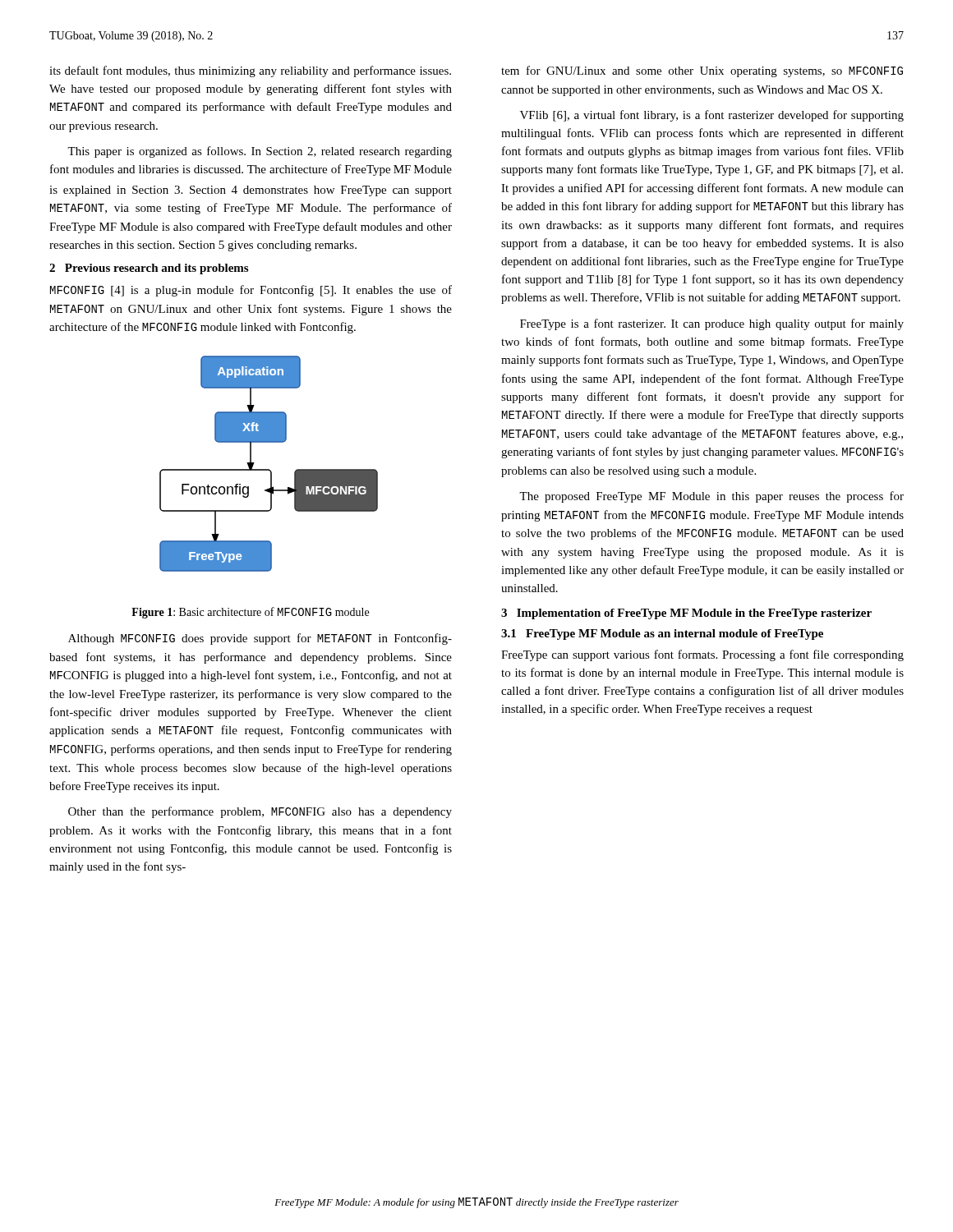Image resolution: width=953 pixels, height=1232 pixels.
Task: Click the passage that begins "FreeType can support various"
Action: (702, 682)
